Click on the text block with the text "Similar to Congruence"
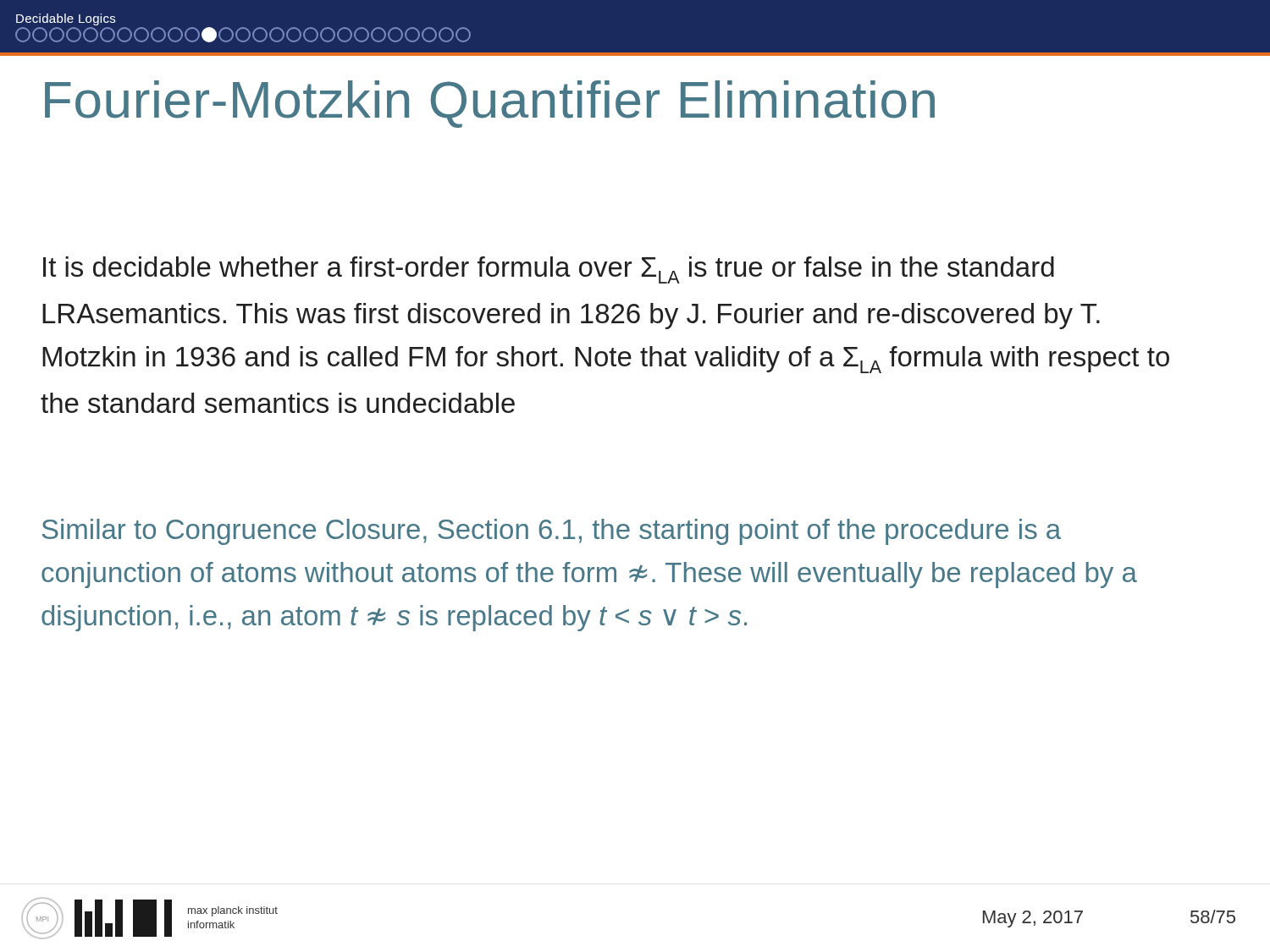1270x952 pixels. pyautogui.click(x=589, y=573)
